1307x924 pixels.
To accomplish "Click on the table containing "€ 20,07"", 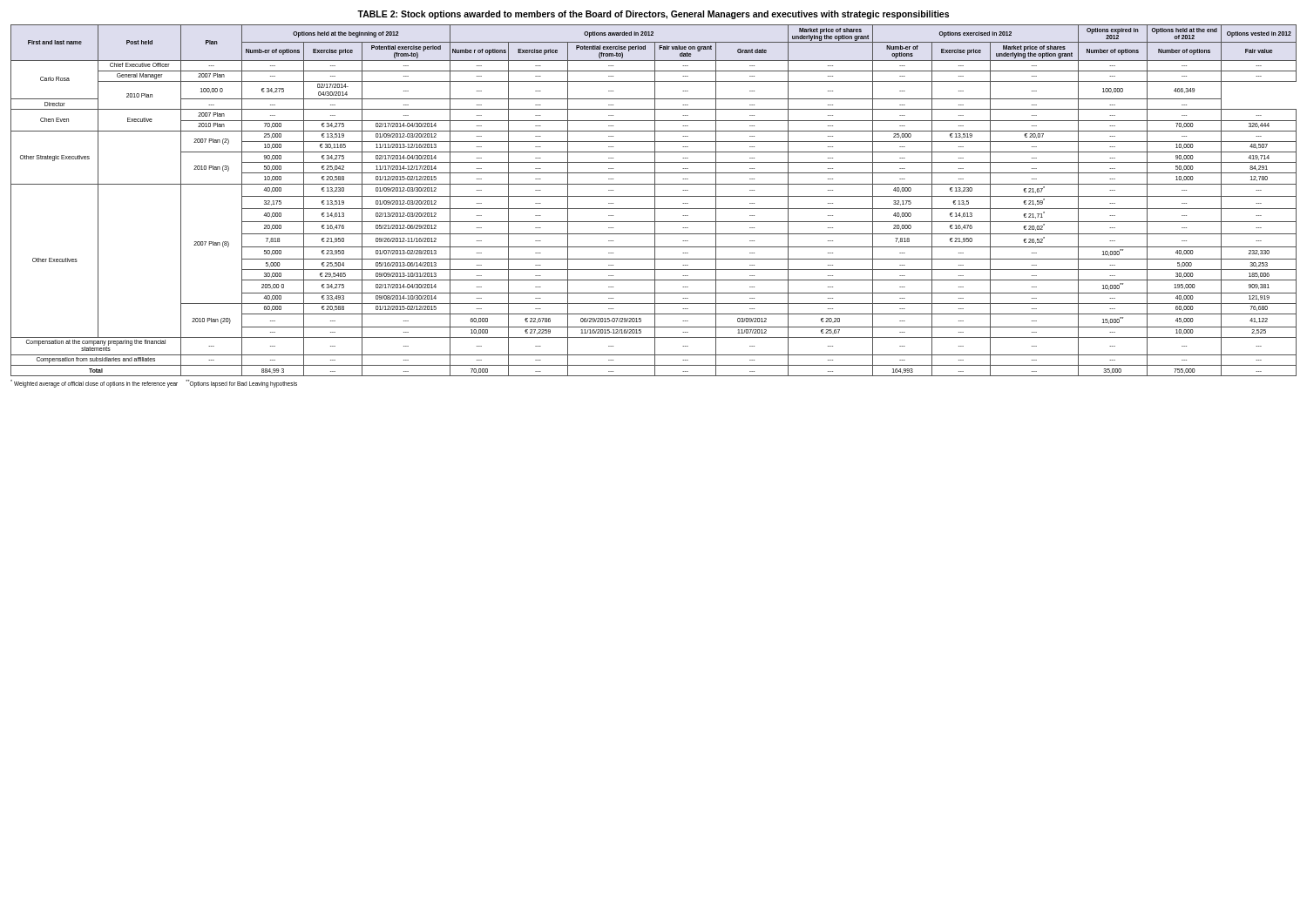I will (x=654, y=200).
